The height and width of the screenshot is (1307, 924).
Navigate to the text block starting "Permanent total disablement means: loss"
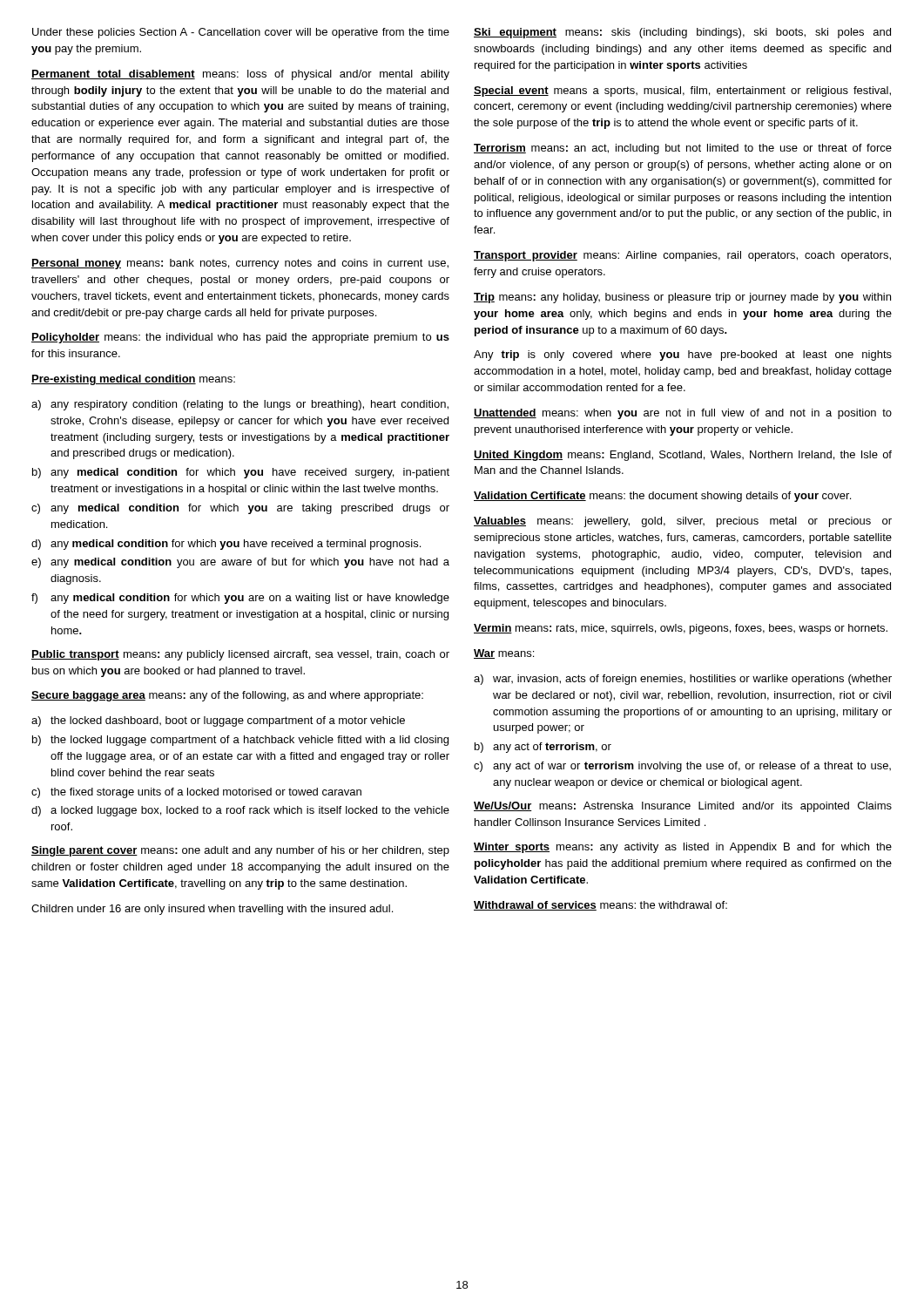pos(240,156)
